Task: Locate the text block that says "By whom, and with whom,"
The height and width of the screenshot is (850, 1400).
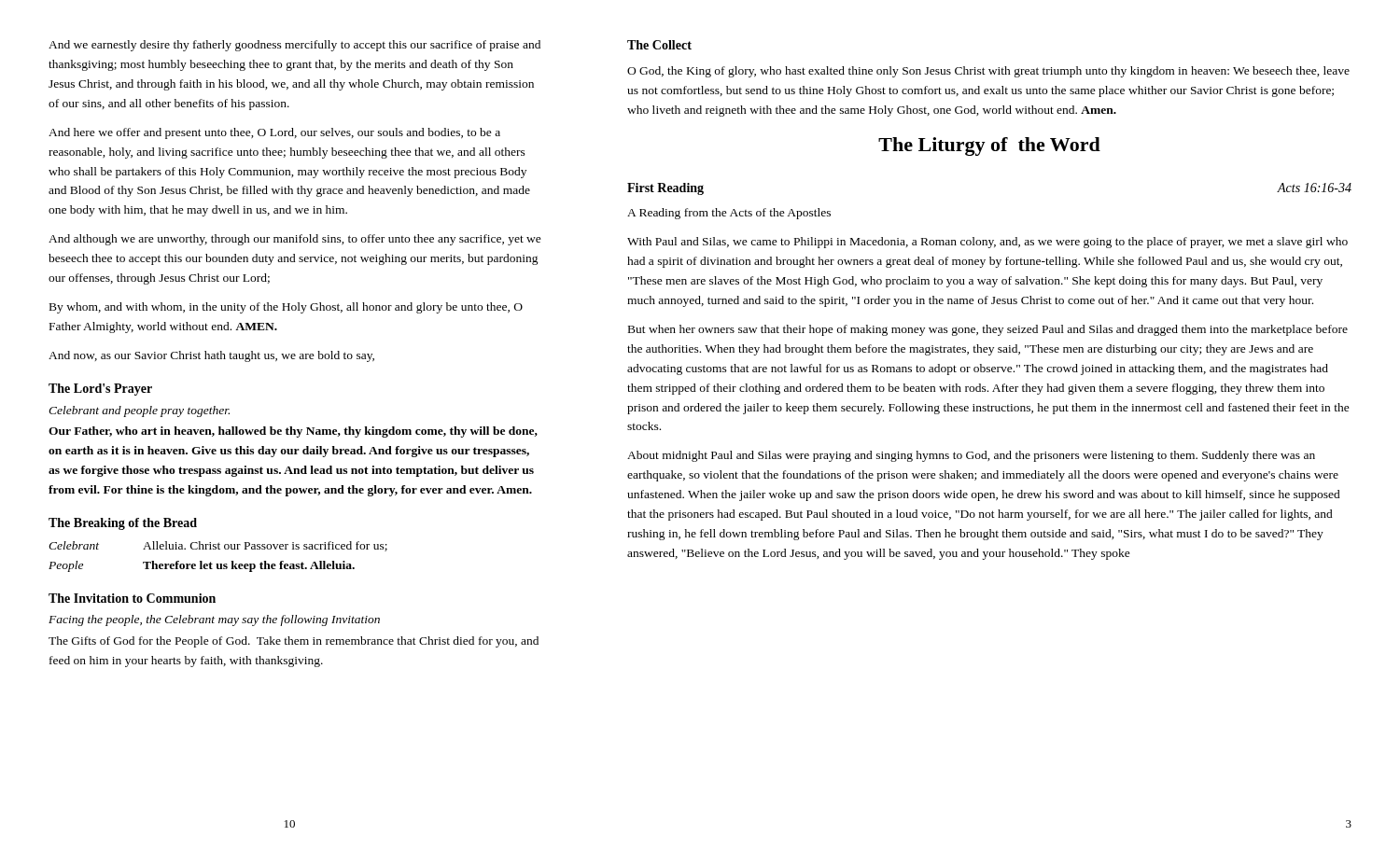Action: click(295, 317)
